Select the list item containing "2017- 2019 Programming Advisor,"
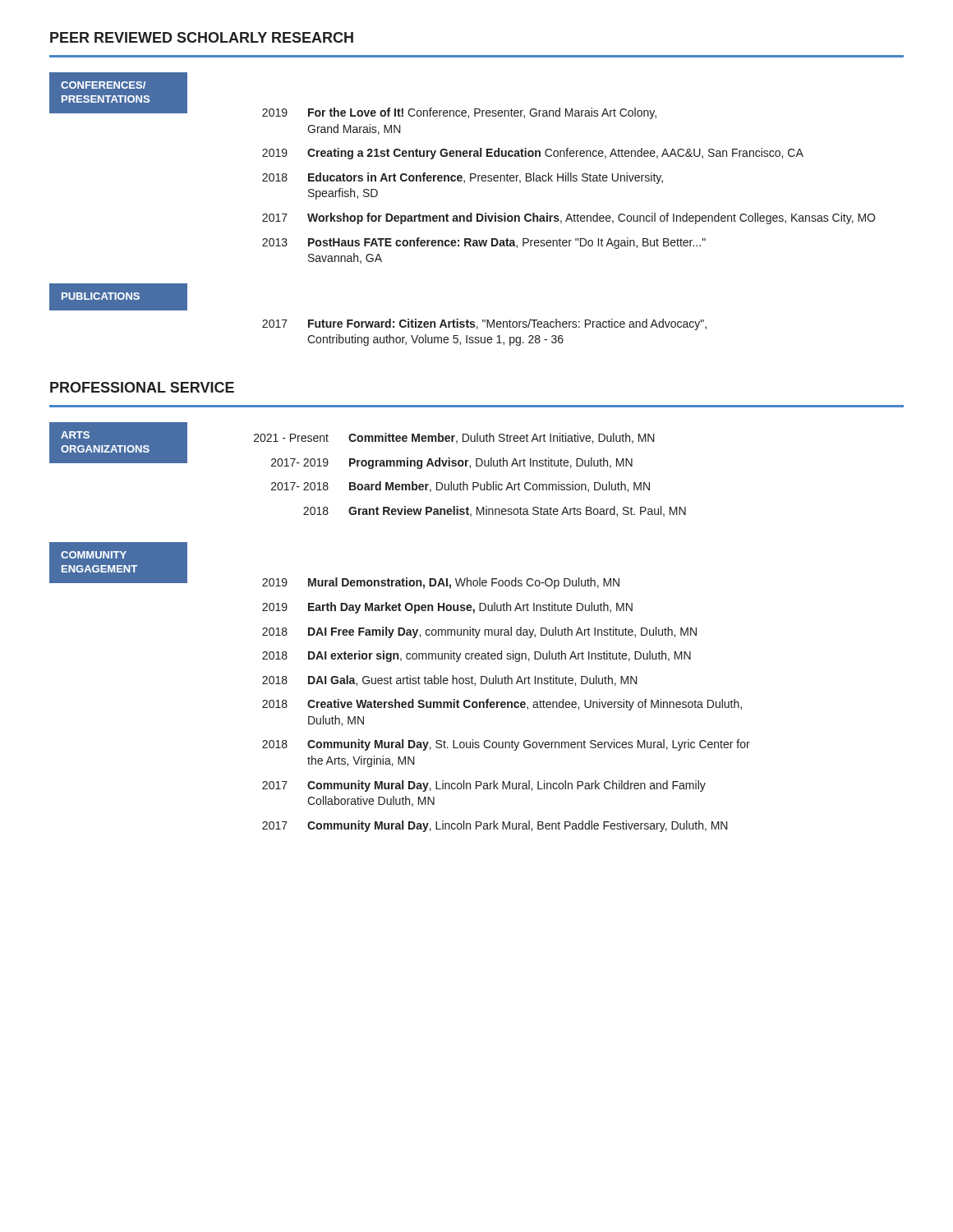 (550, 463)
